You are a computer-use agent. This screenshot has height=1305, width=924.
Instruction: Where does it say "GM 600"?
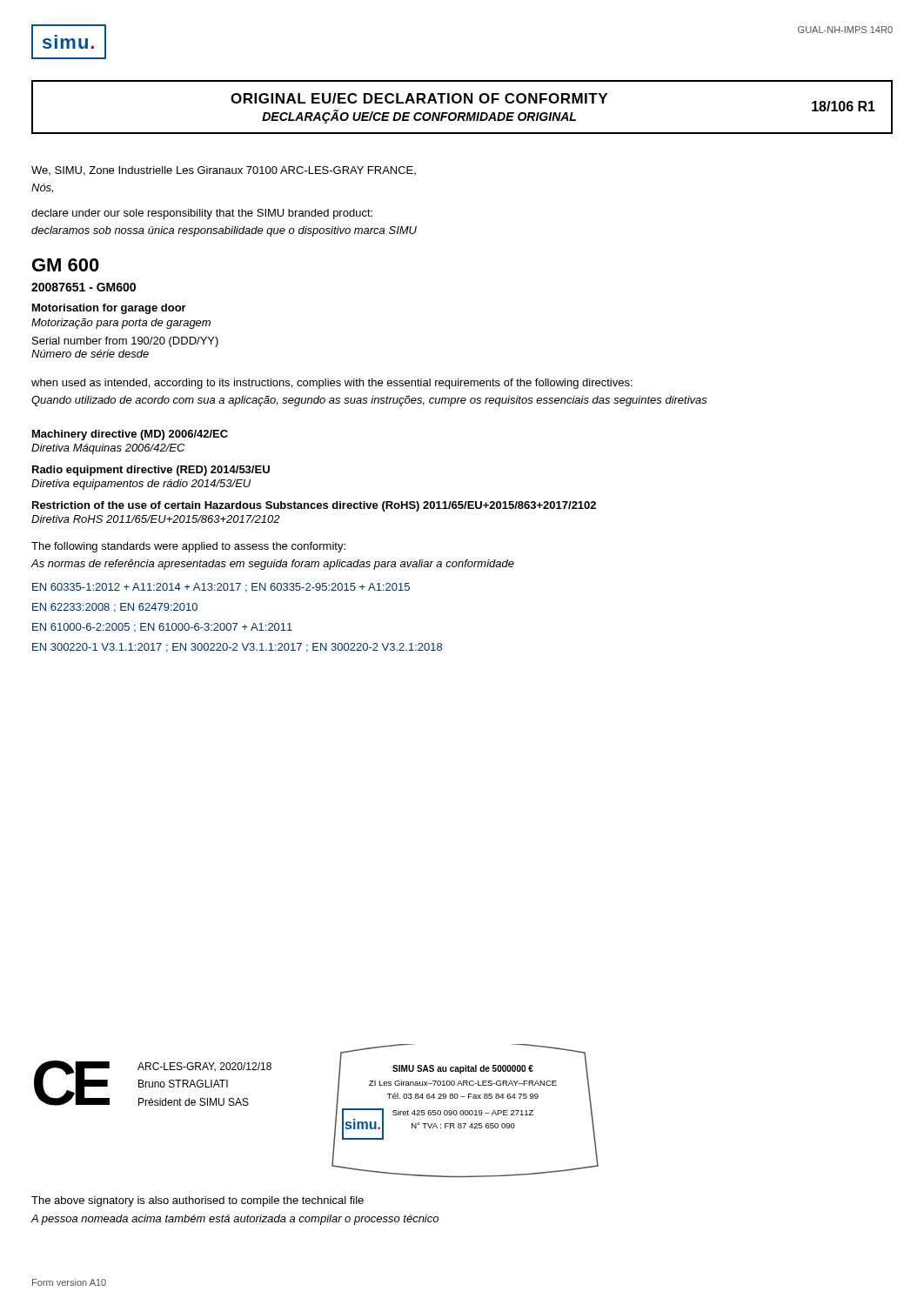click(65, 265)
